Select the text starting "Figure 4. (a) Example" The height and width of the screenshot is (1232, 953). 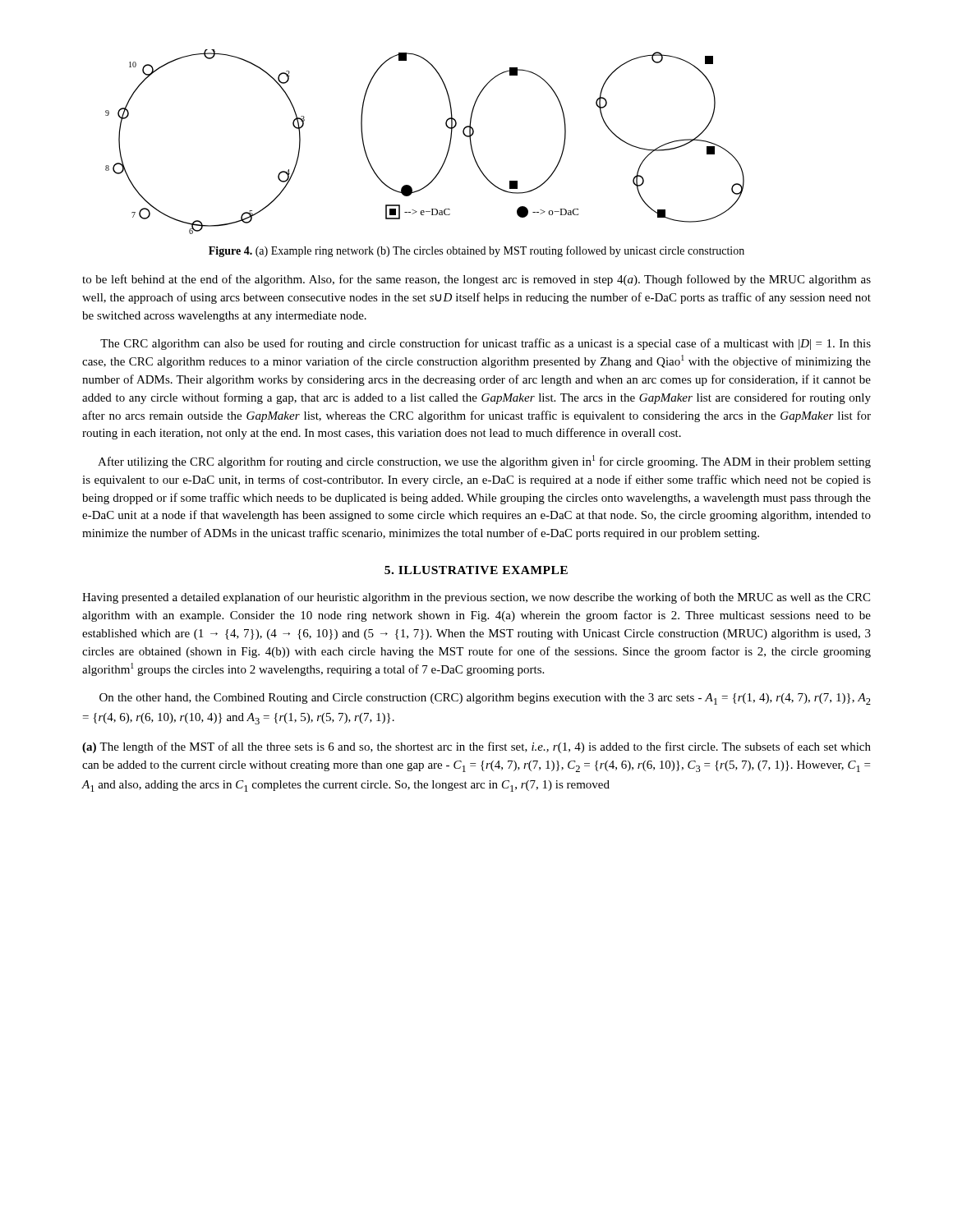click(x=476, y=251)
